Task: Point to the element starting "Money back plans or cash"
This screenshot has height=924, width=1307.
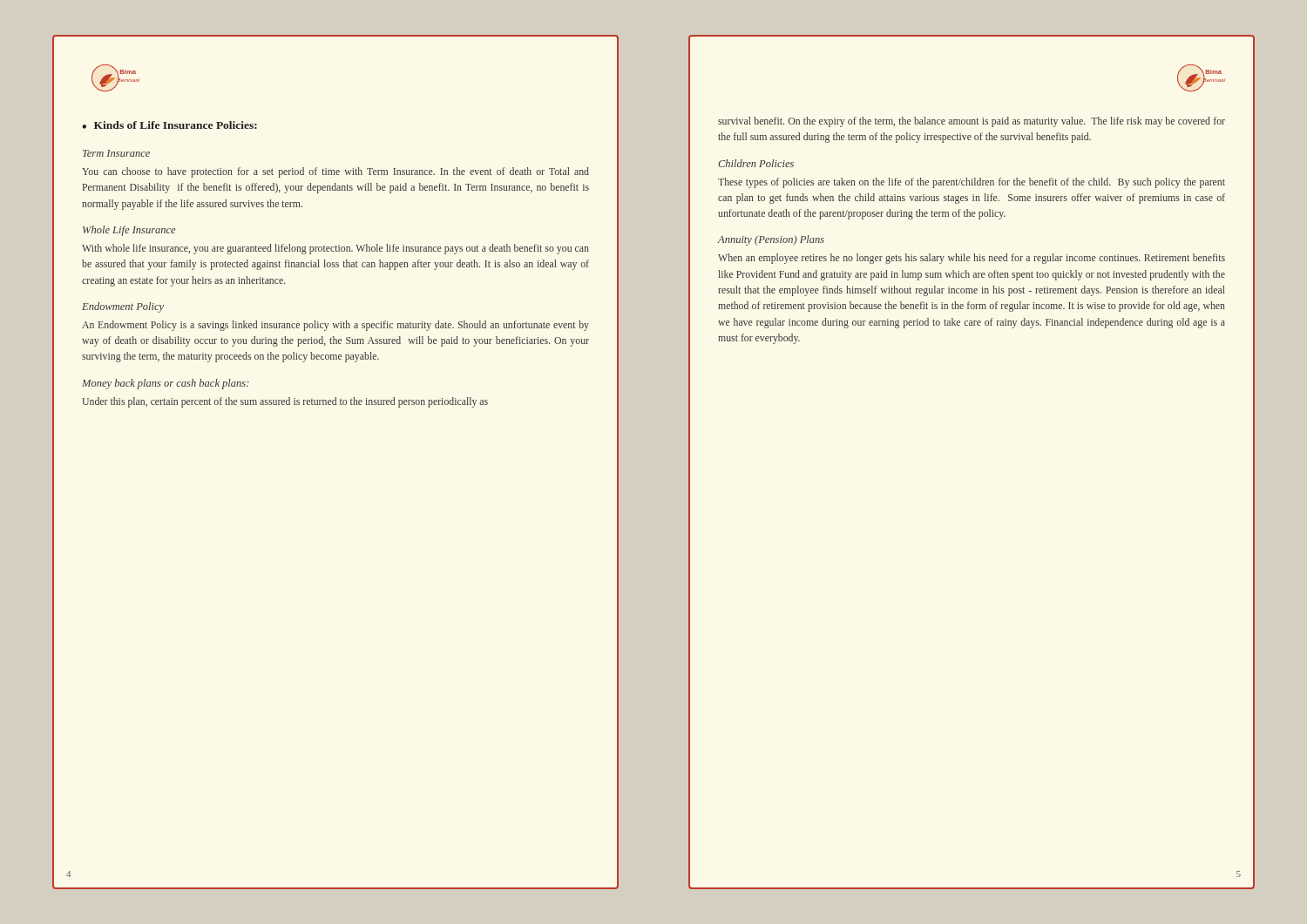Action: pos(166,383)
